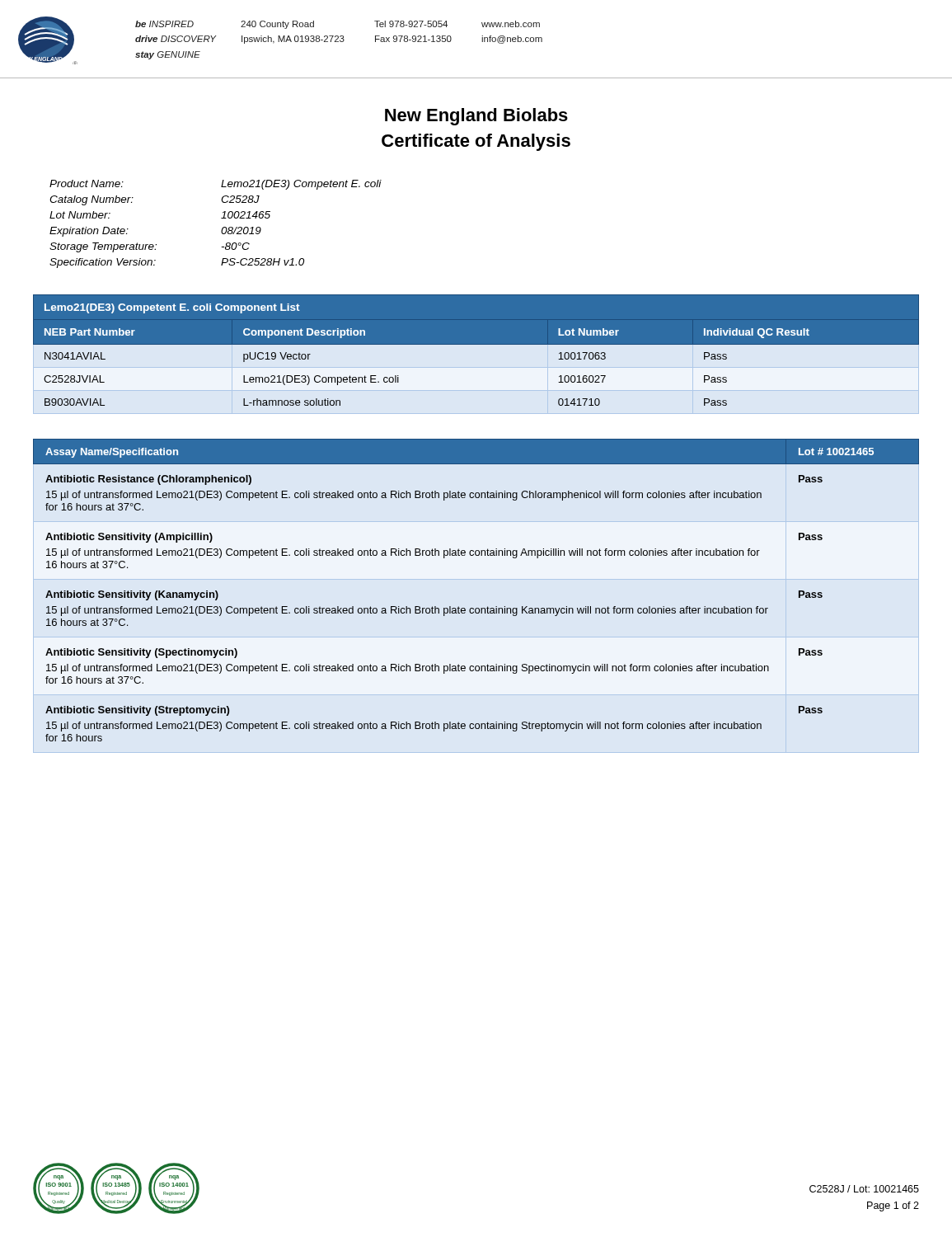Image resolution: width=952 pixels, height=1237 pixels.
Task: Find the table that mentions "Antibiotic Sensitivity (Kanamycin) 15 µl"
Action: click(476, 595)
